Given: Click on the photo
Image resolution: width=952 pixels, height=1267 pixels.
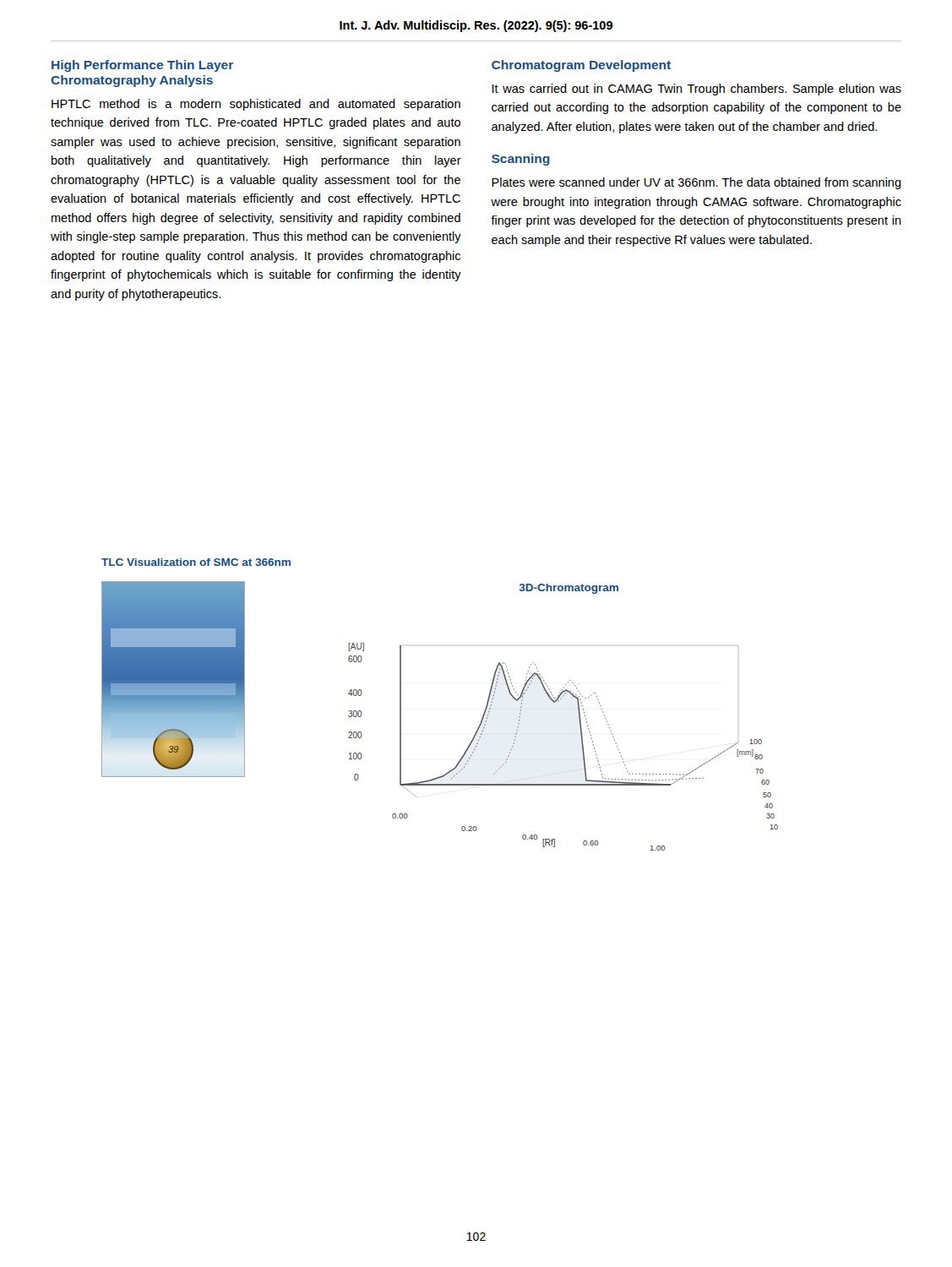Looking at the screenshot, I should pos(186,679).
